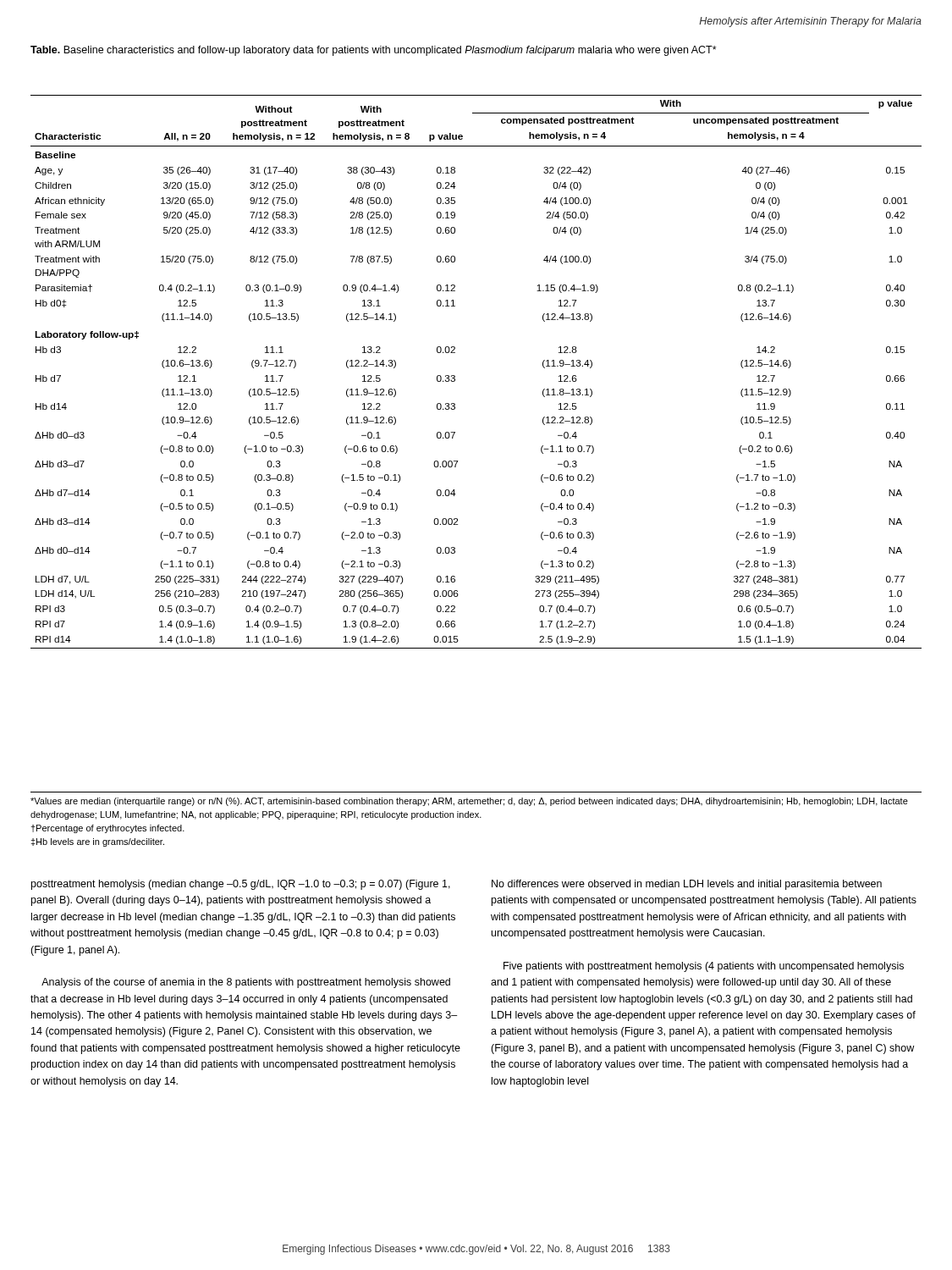Viewport: 952px width, 1270px height.
Task: Locate a caption
Action: tap(373, 50)
